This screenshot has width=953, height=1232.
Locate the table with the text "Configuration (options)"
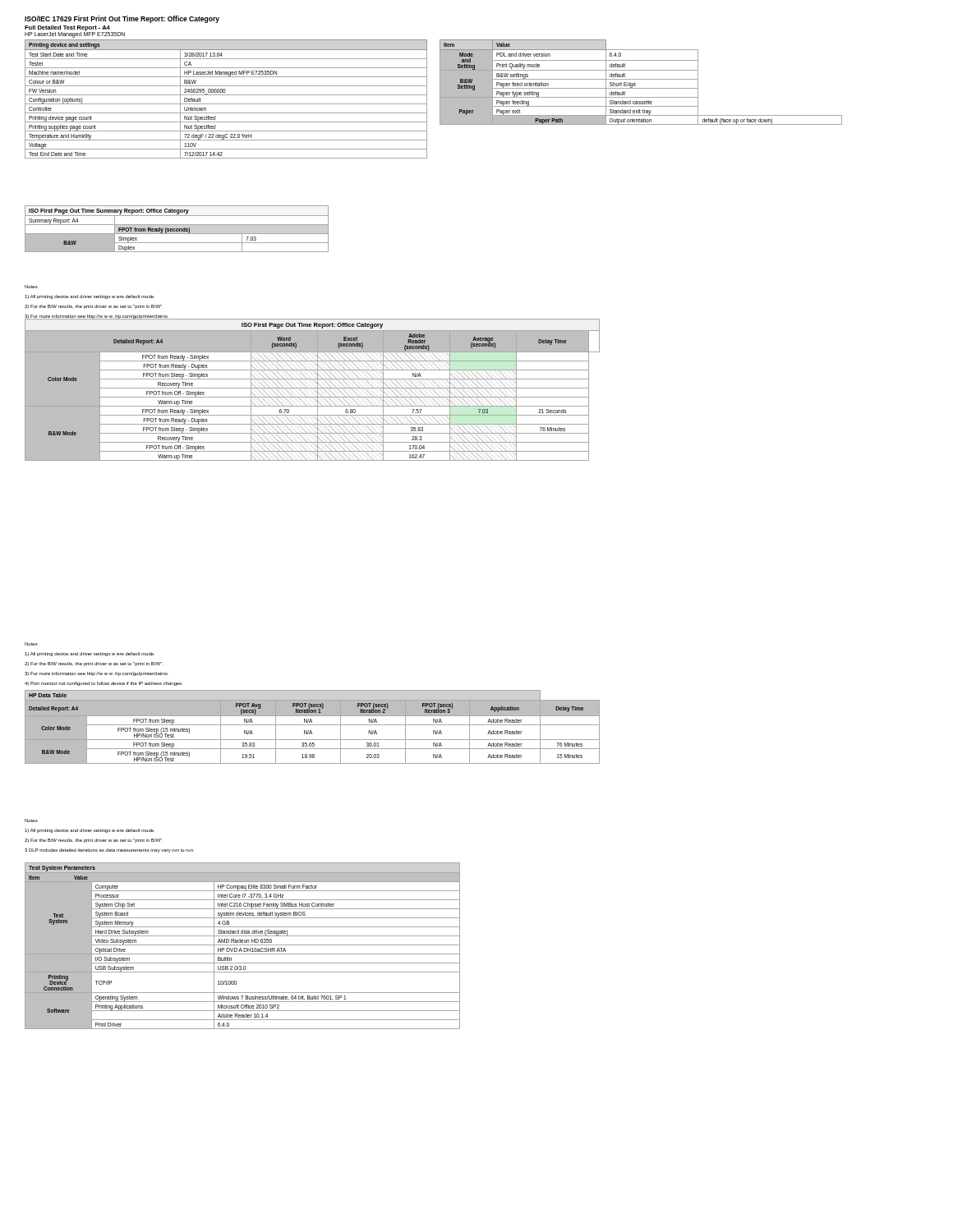click(x=226, y=99)
